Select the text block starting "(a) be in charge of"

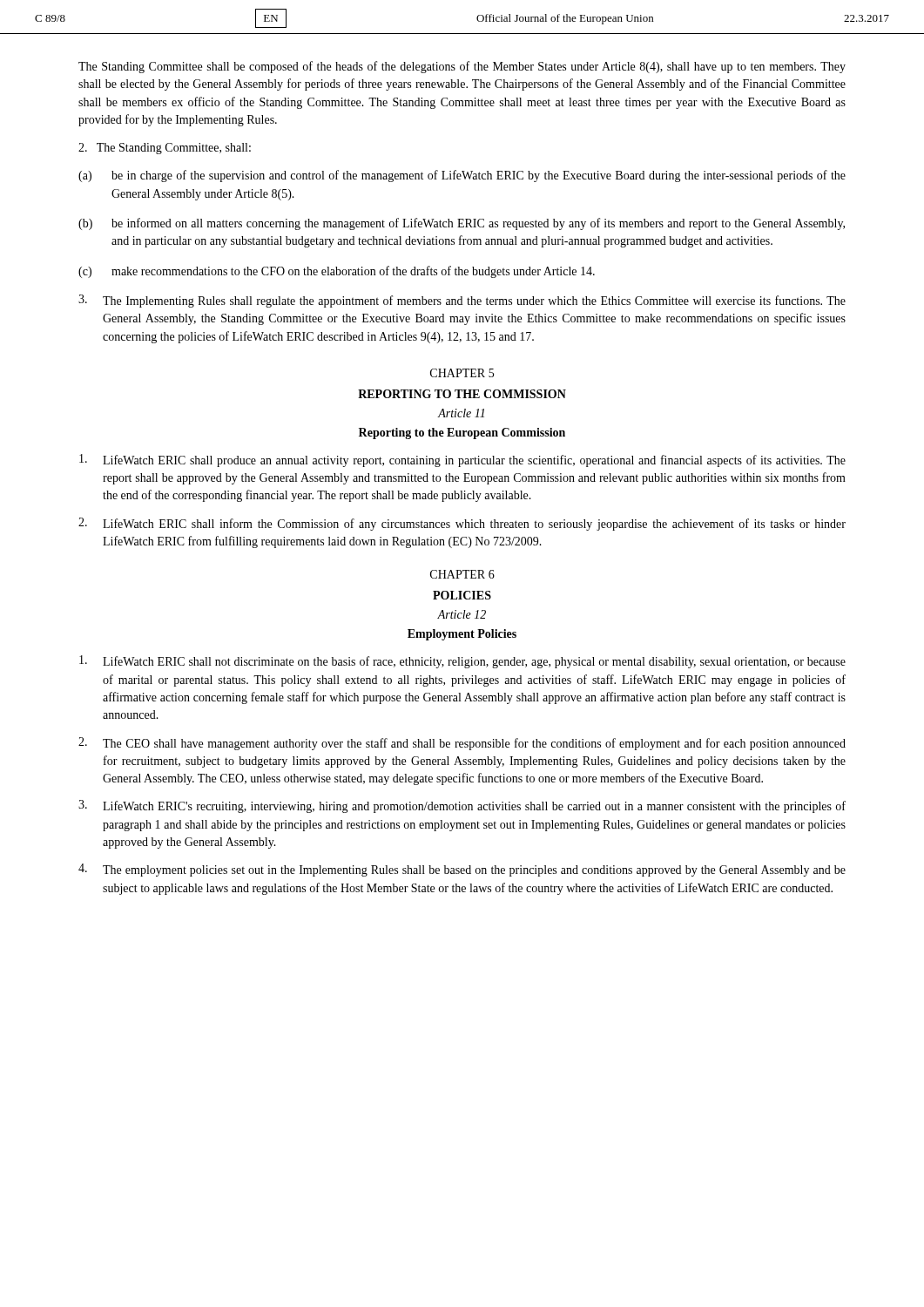tap(462, 185)
